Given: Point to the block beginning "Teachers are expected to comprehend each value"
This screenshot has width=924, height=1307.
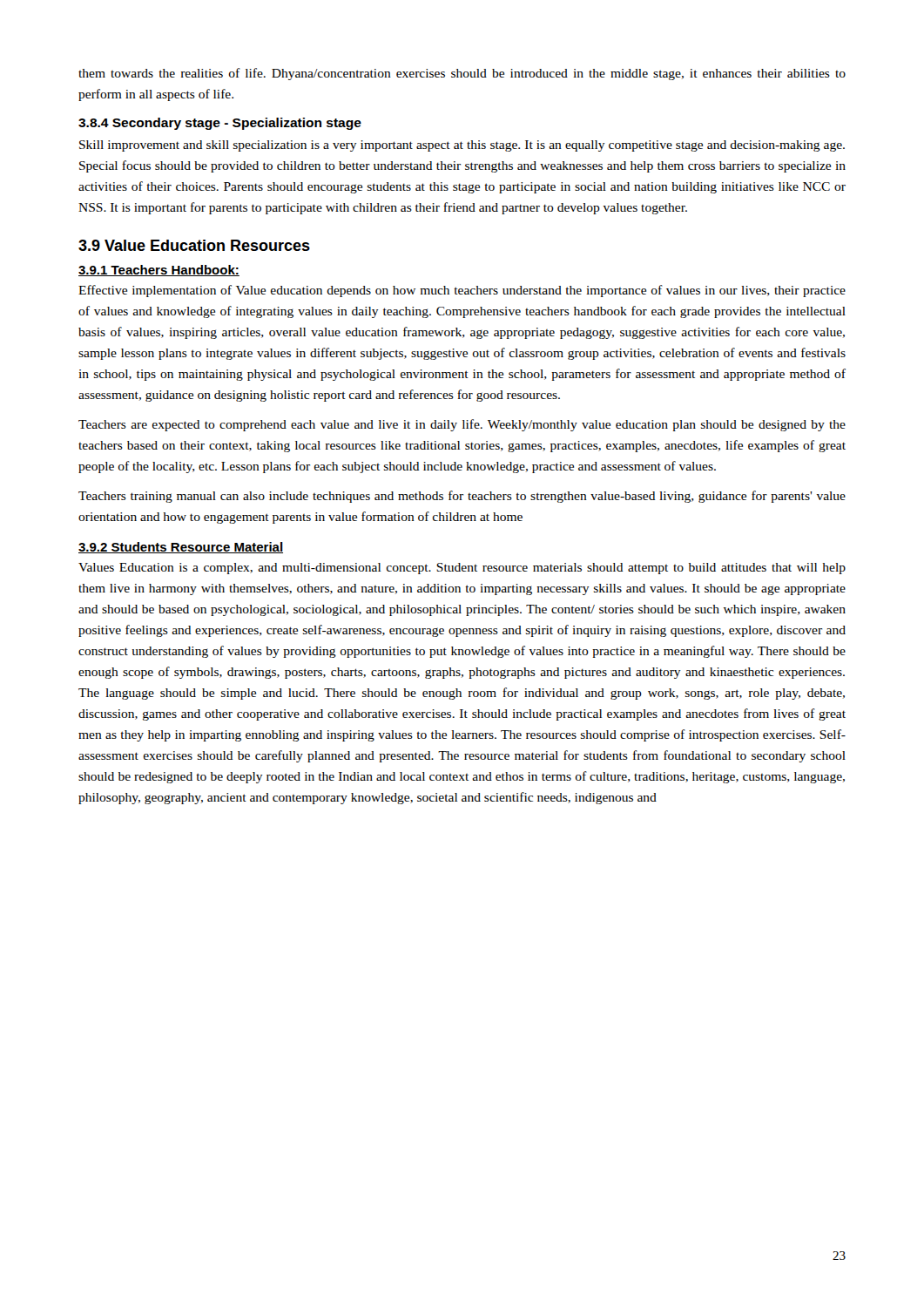Looking at the screenshot, I should (x=462, y=445).
